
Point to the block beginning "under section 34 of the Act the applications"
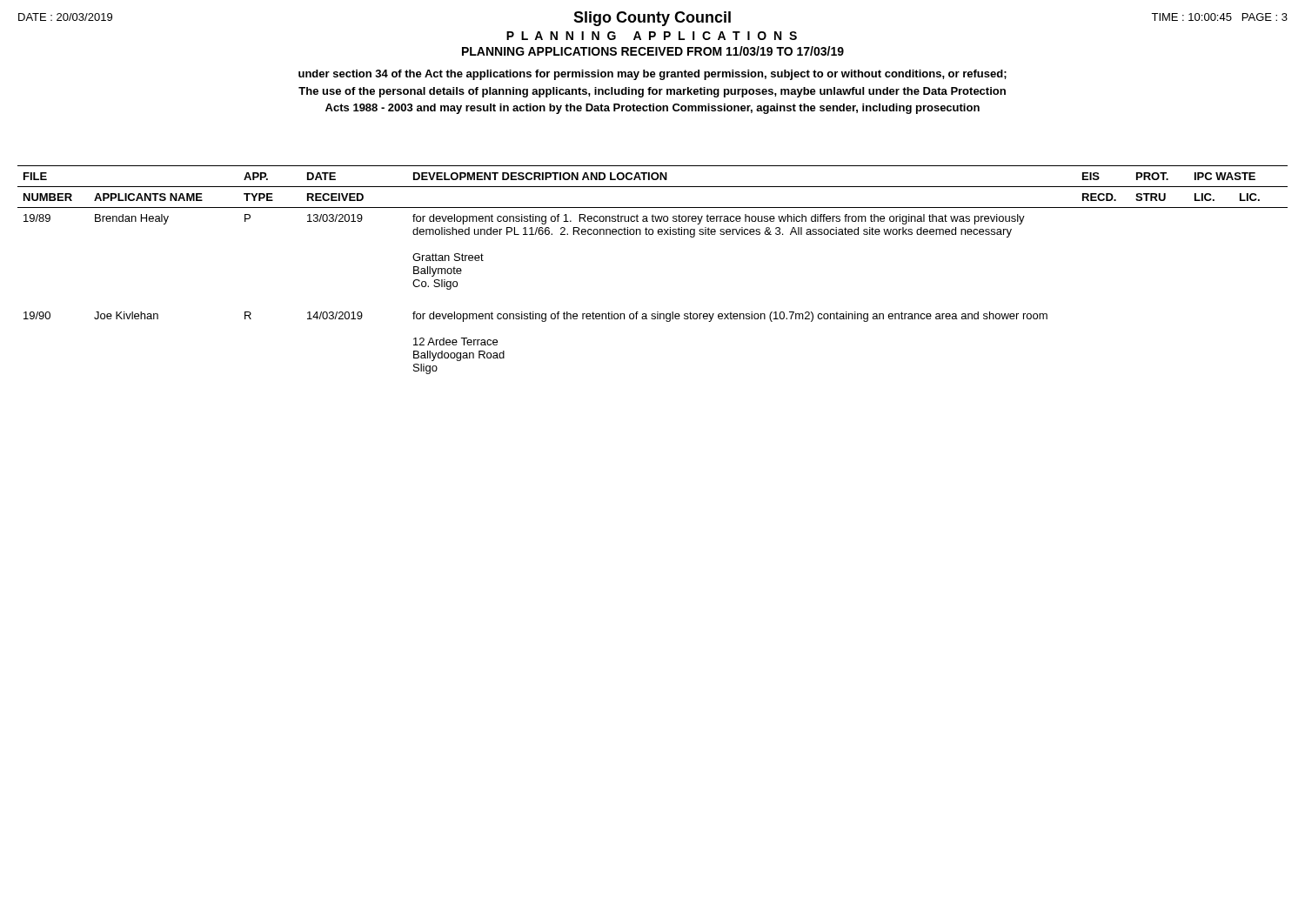[652, 91]
